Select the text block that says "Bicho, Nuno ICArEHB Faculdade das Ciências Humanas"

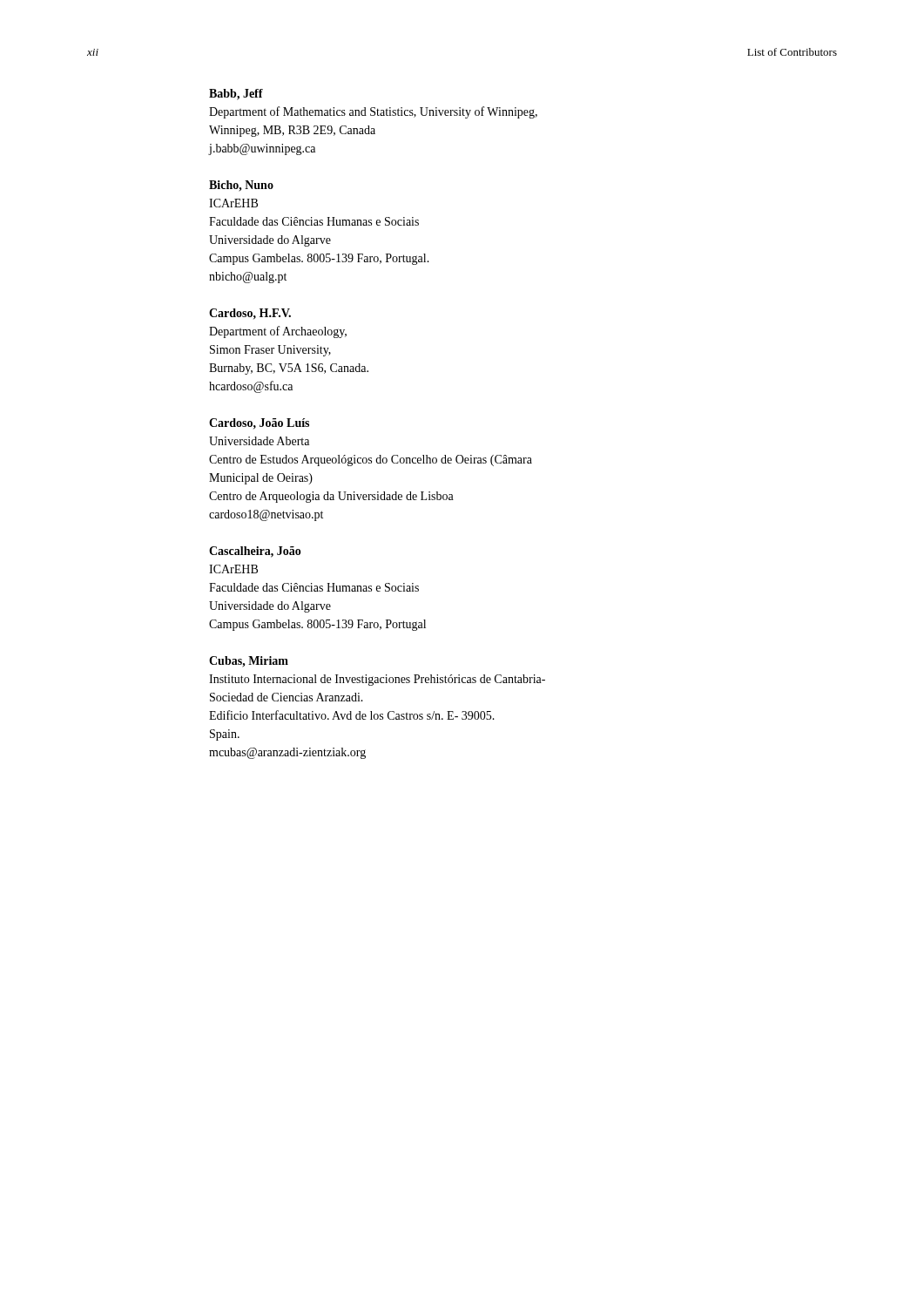tap(241, 186)
